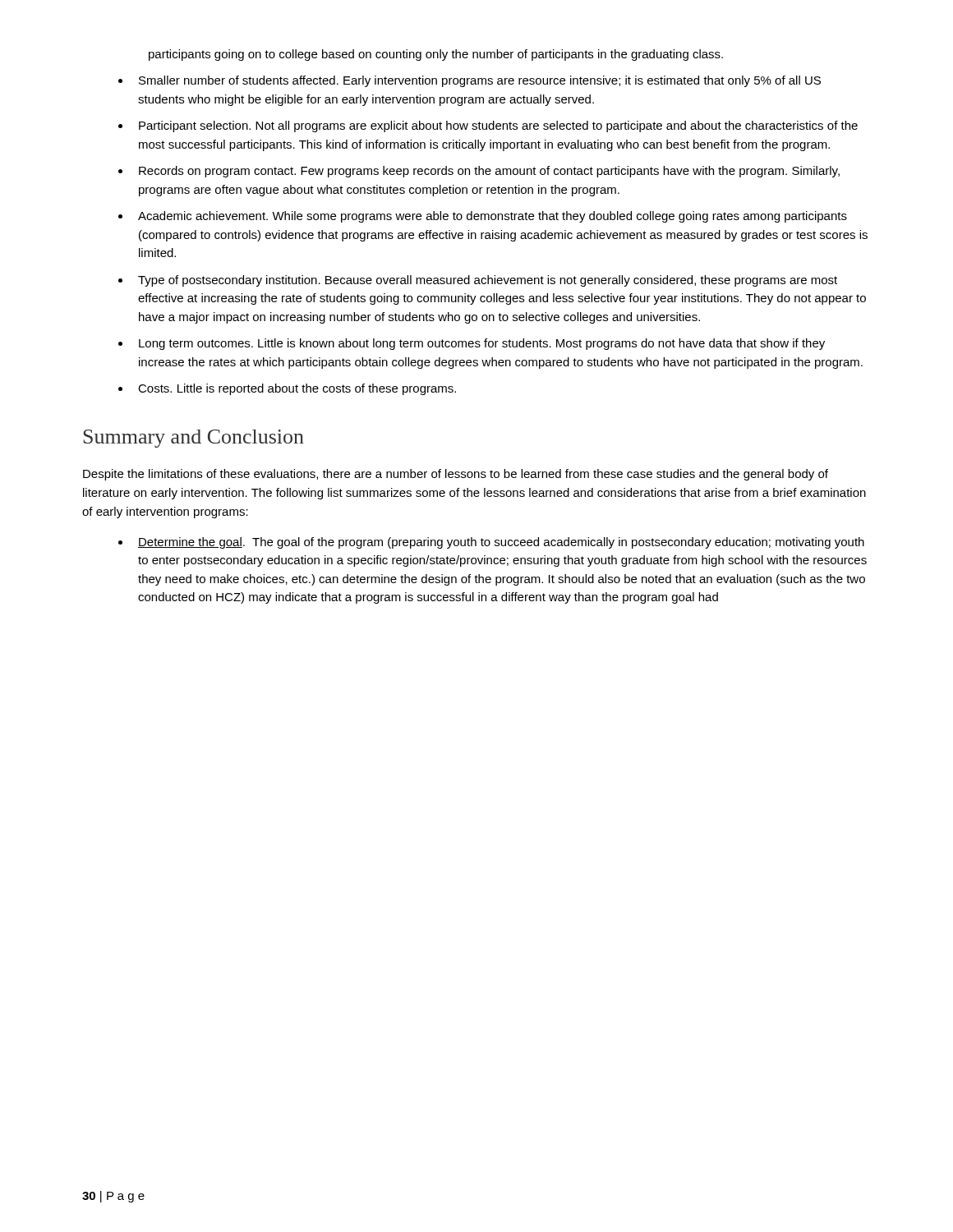Where is the passage that starts "Records on program contact. Few programs"?

pyautogui.click(x=501, y=180)
